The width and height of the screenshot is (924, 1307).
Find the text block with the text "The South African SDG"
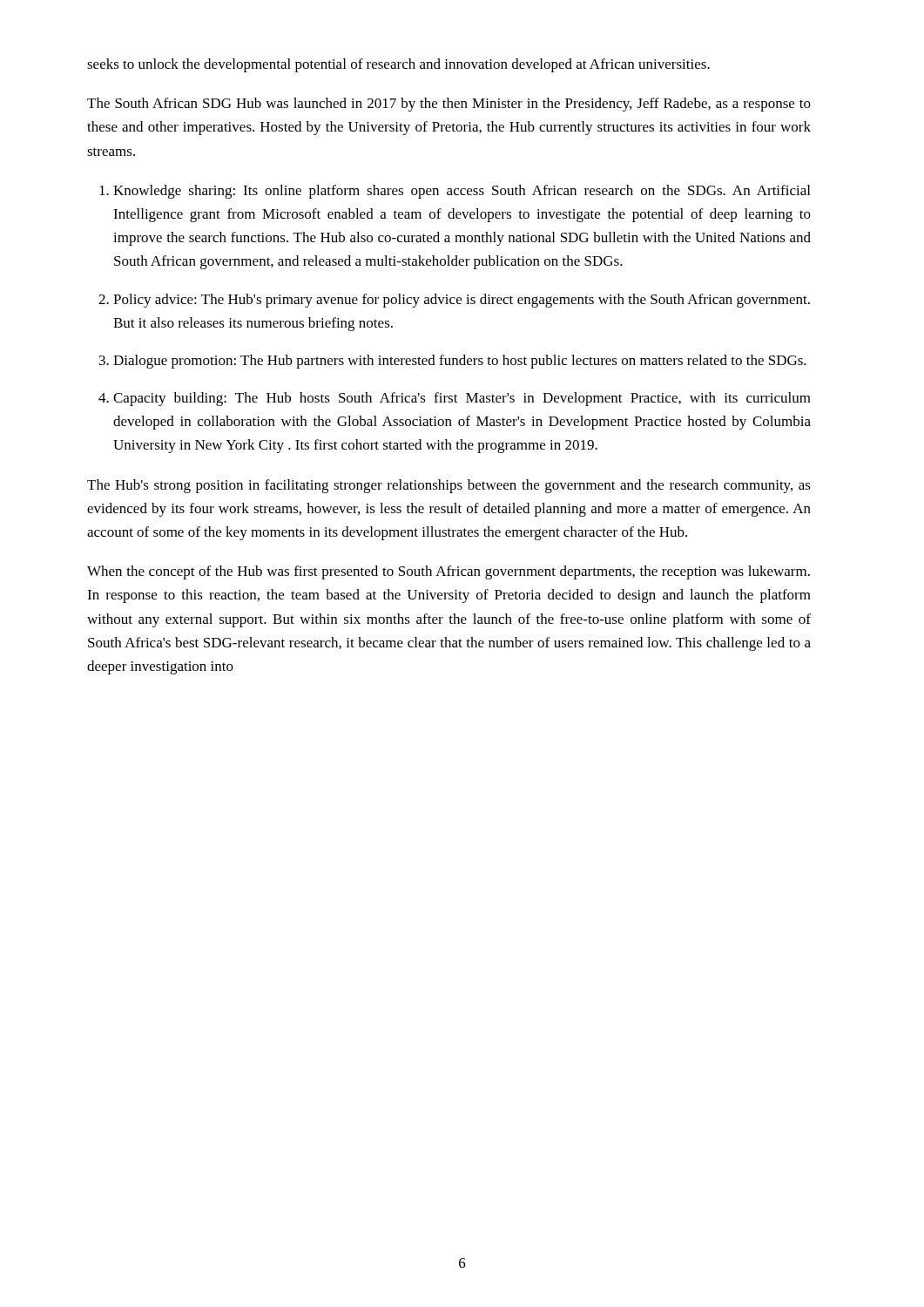(x=449, y=127)
